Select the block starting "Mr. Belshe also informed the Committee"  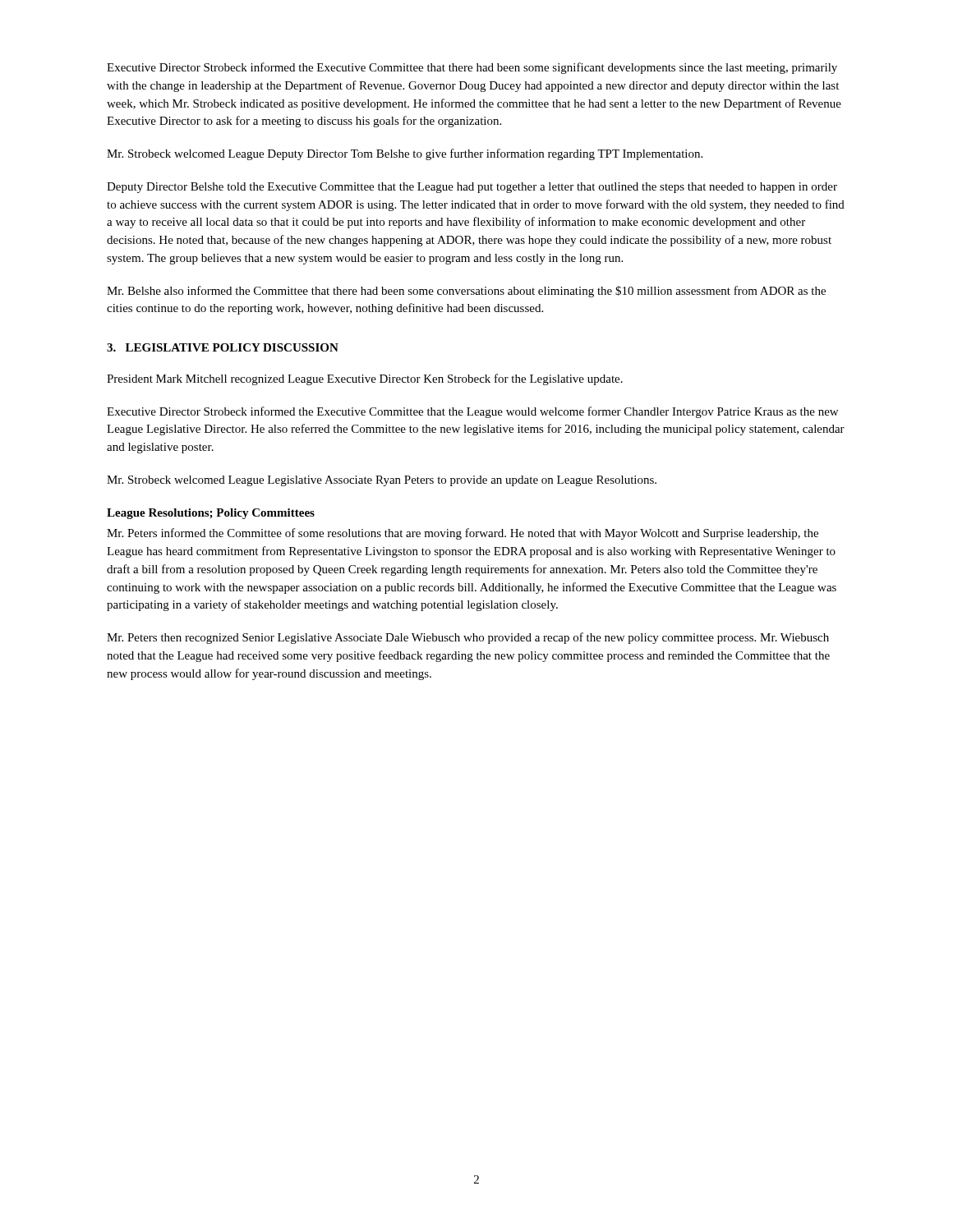(x=467, y=299)
